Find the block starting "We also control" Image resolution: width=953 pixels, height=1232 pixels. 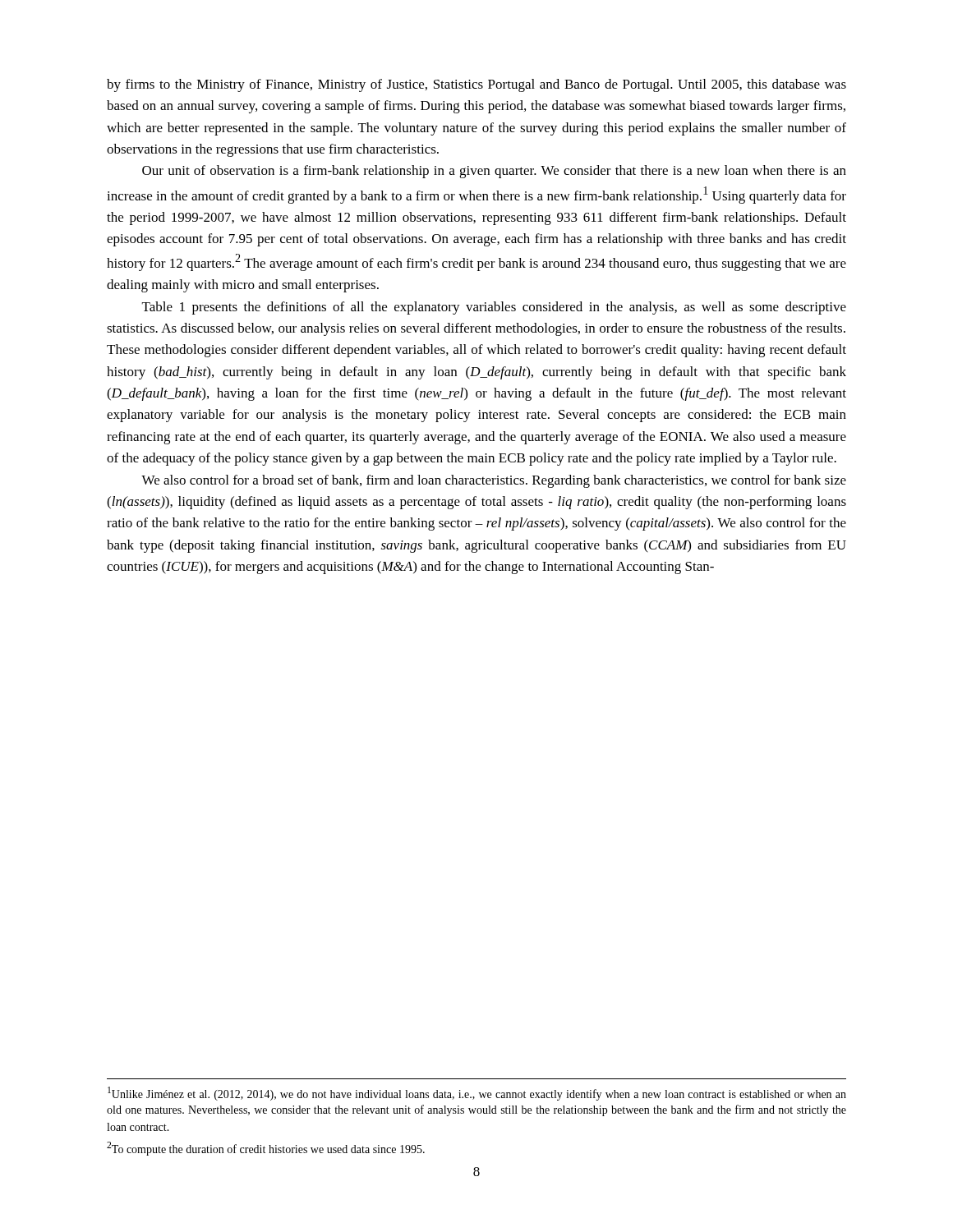(476, 523)
